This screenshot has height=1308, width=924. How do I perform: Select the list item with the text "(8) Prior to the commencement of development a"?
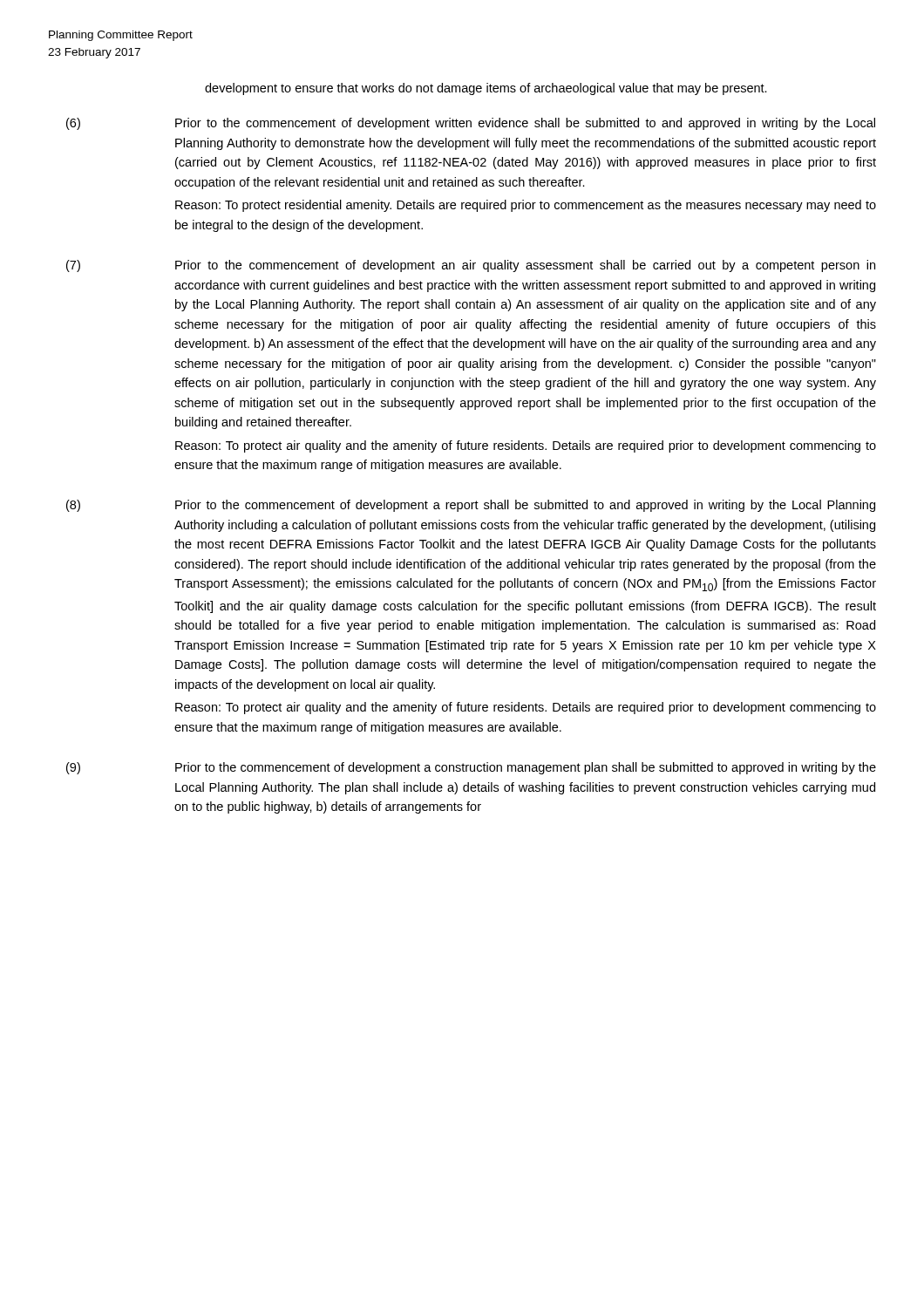(x=462, y=618)
